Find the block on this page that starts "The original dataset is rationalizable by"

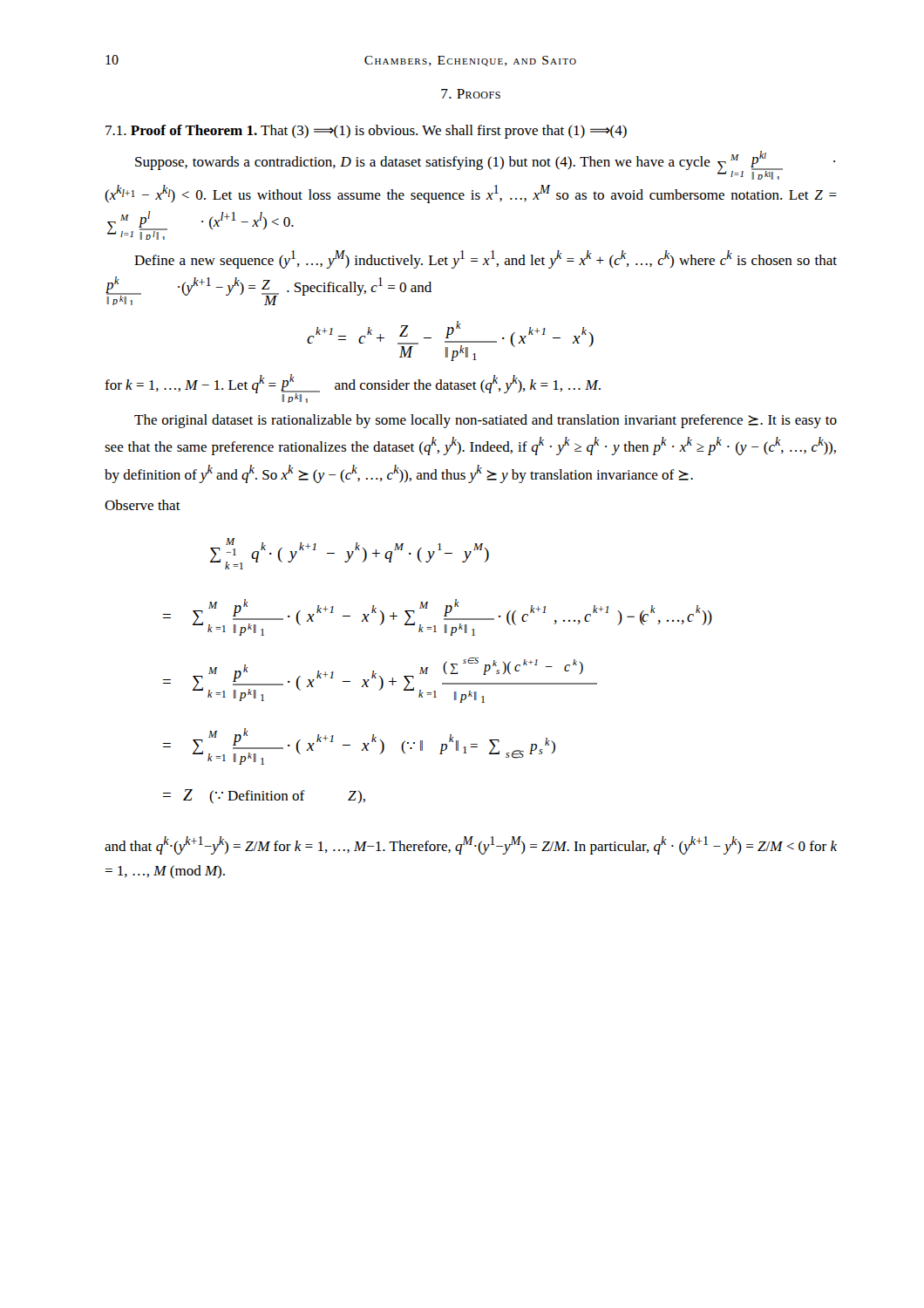point(471,447)
